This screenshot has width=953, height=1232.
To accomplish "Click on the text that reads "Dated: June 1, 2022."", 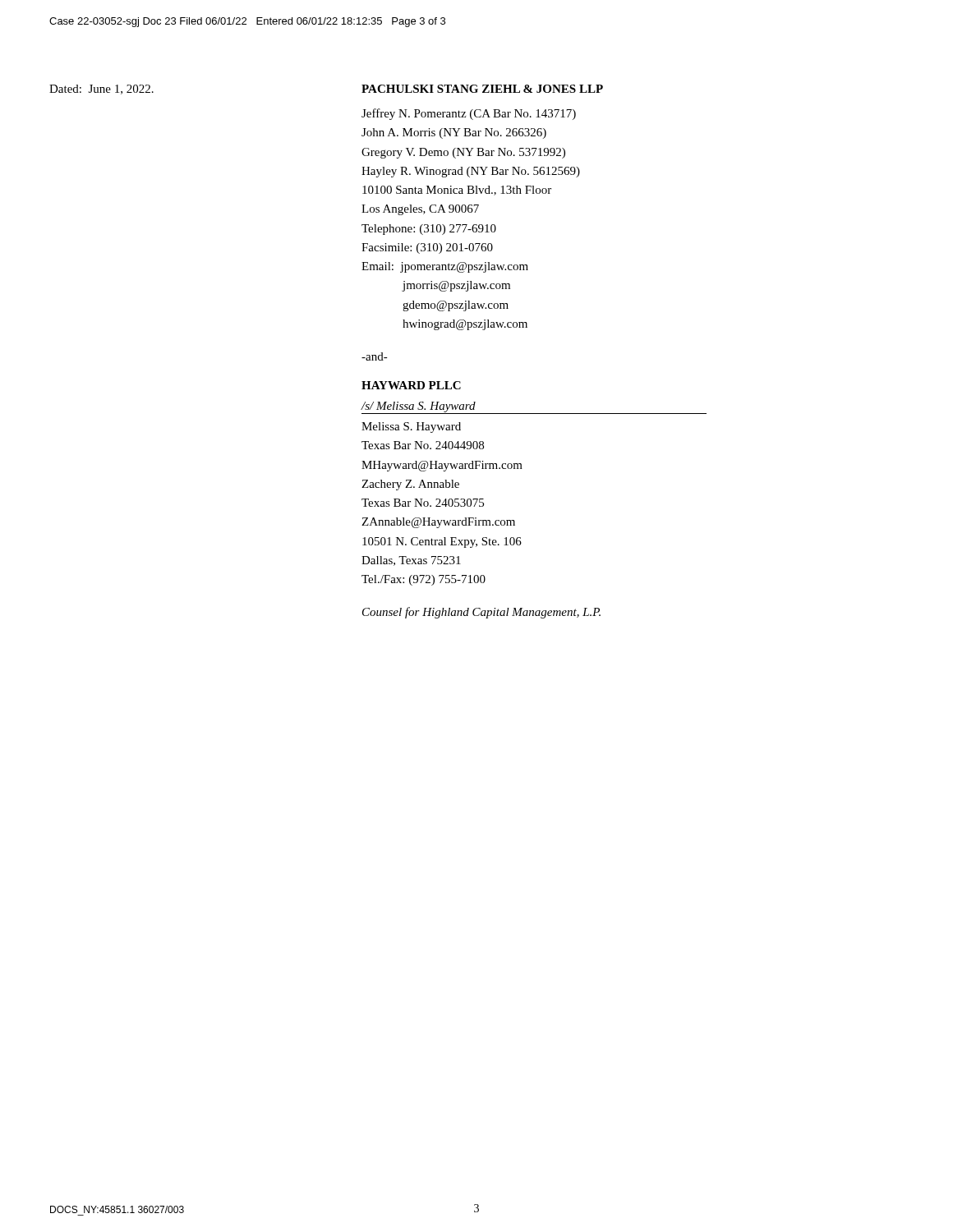I will point(102,89).
